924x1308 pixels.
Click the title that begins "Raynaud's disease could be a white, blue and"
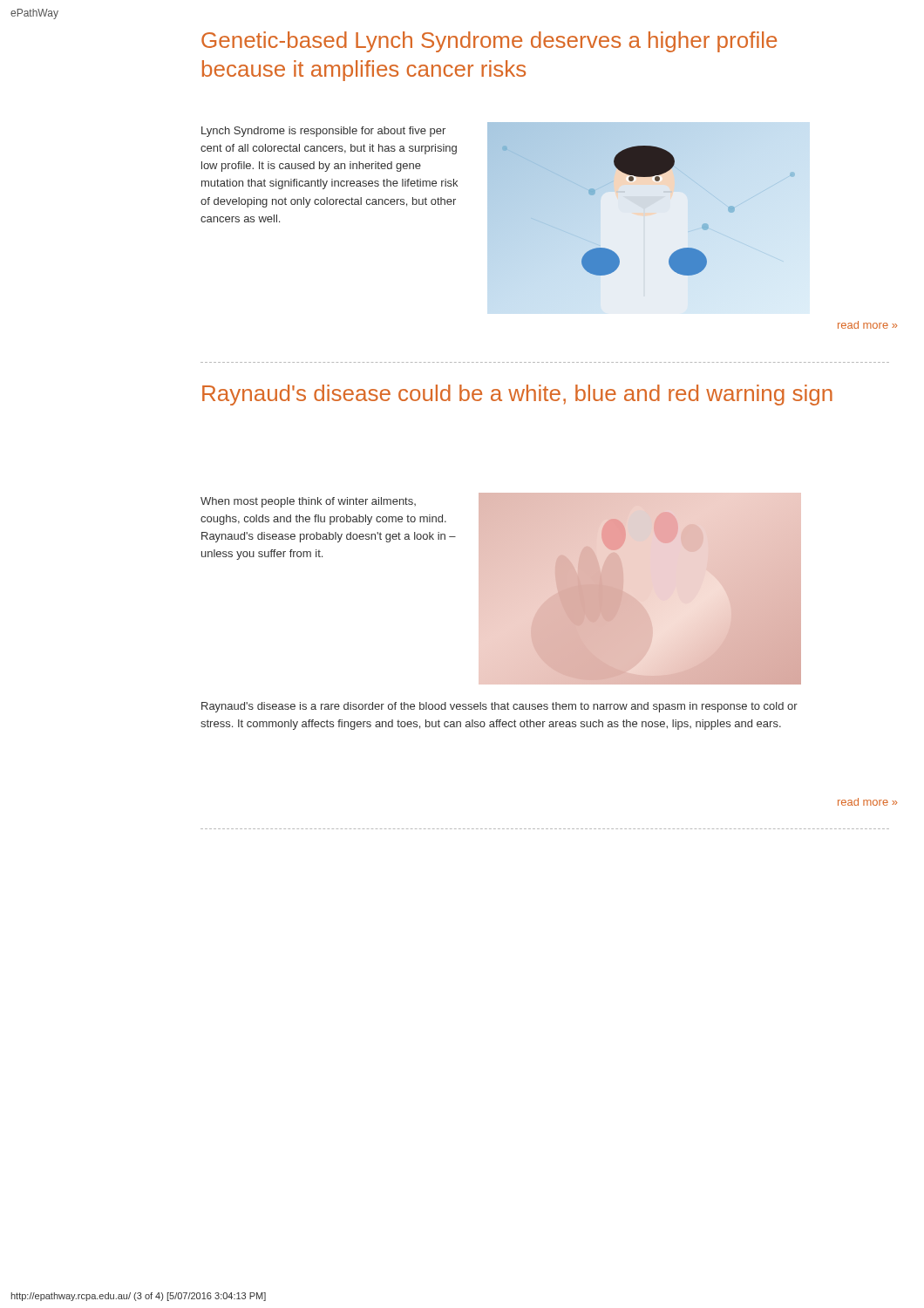(x=532, y=394)
